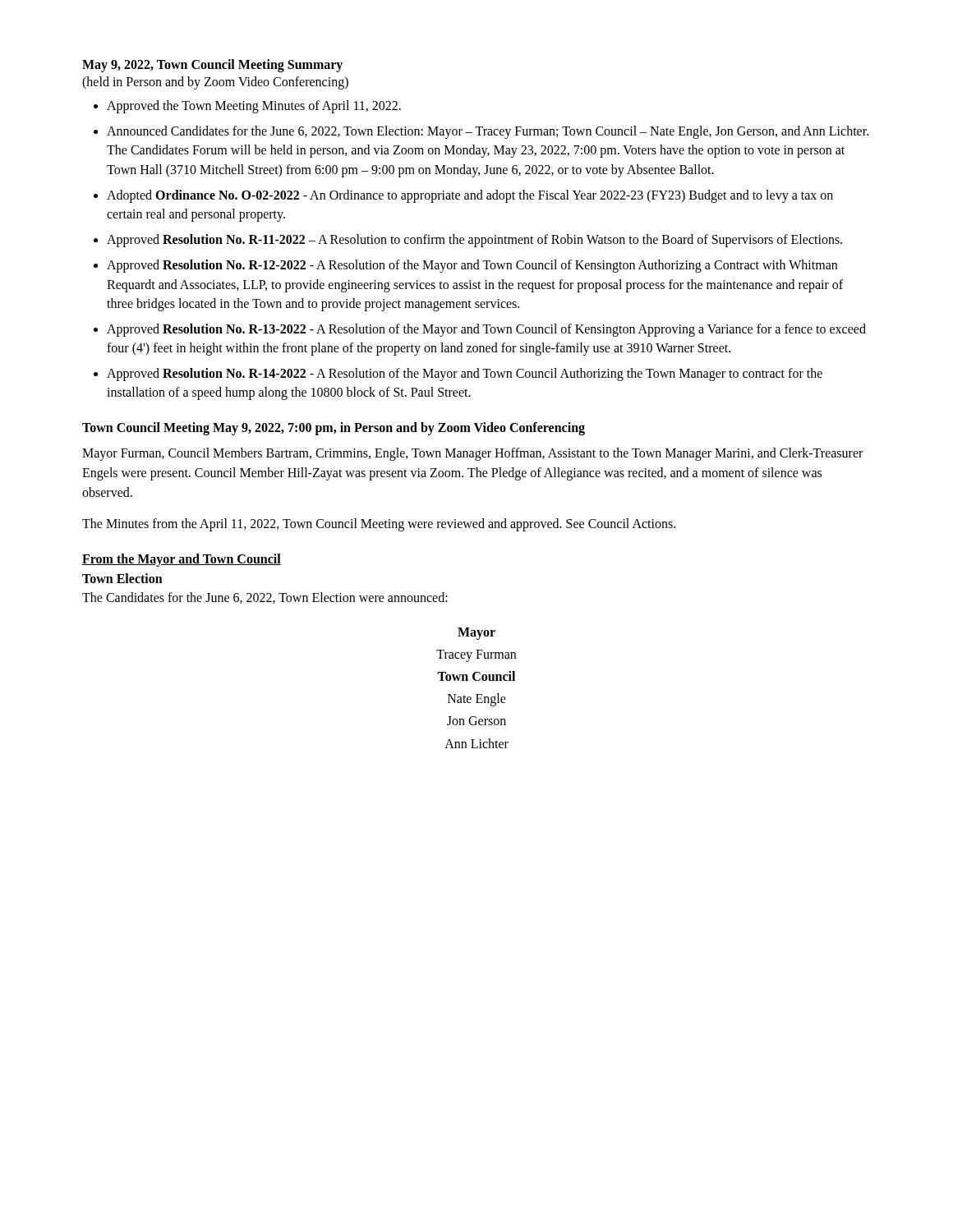Point to the block beginning "Approved Resolution No. R-14-2022 - A"
Viewport: 953px width, 1232px height.
coord(465,383)
